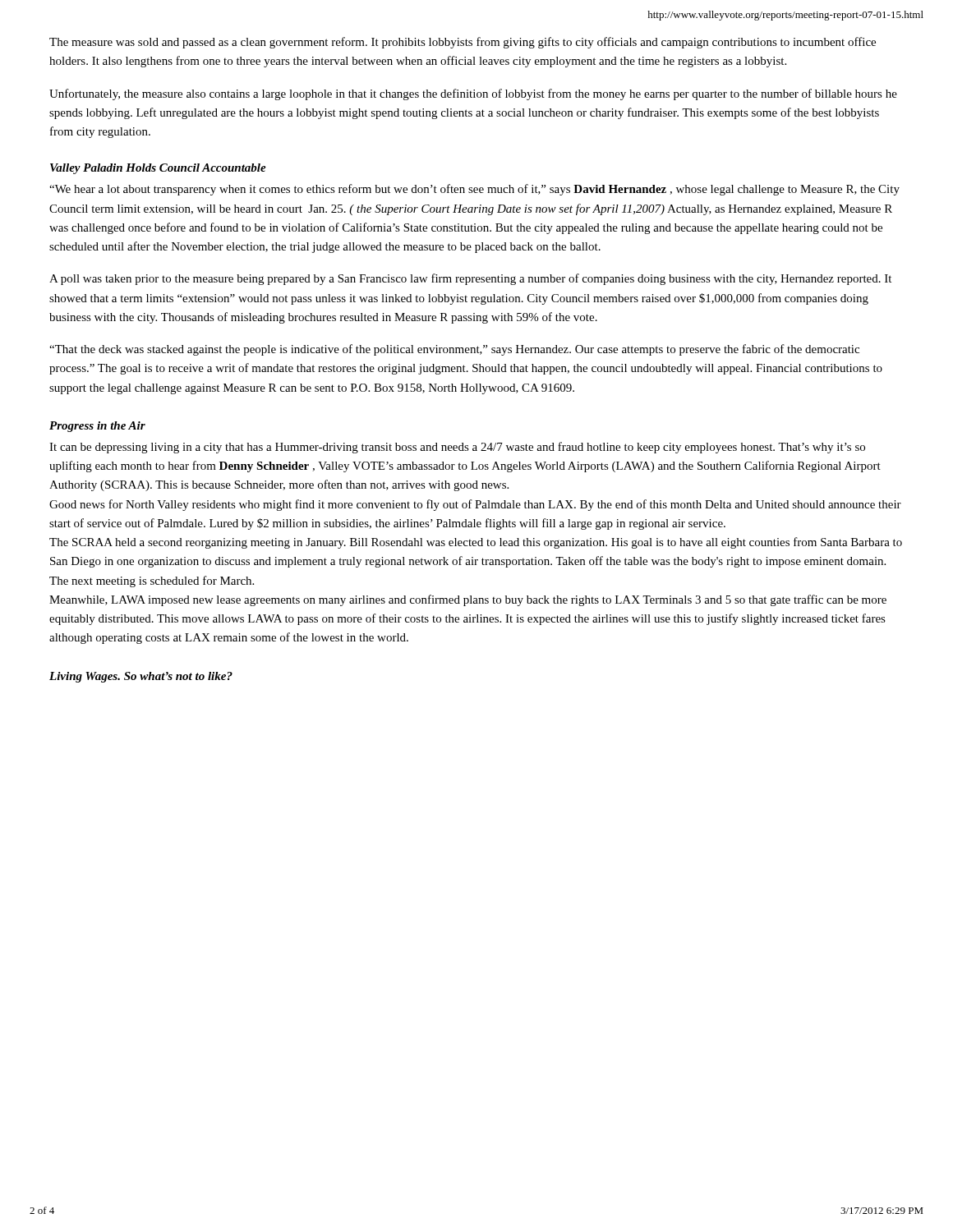Viewport: 953px width, 1232px height.
Task: Navigate to the passage starting "Good news for North Valley"
Action: pos(475,513)
